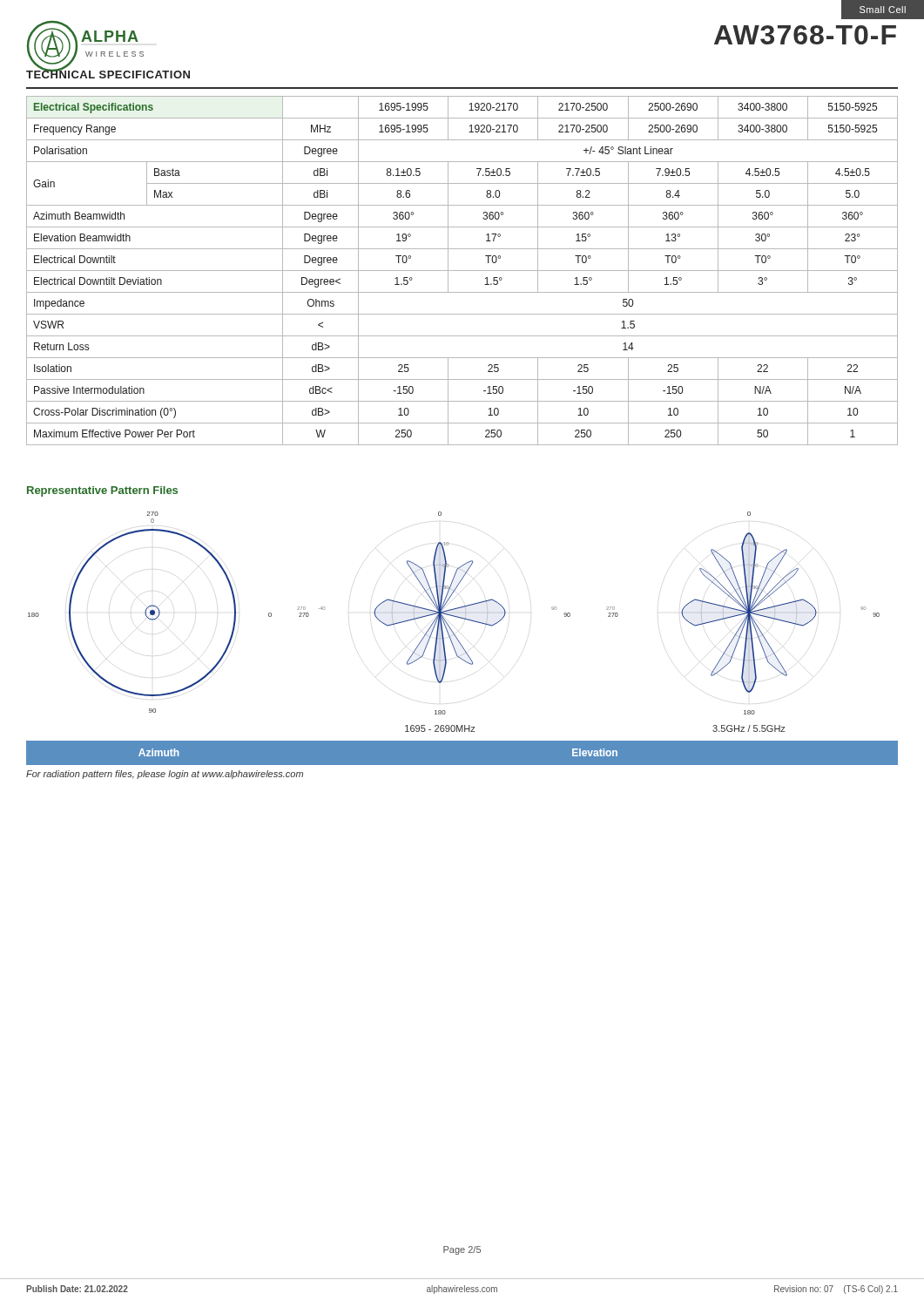The height and width of the screenshot is (1307, 924).
Task: Click on the region starting "1695 - 2690MHz"
Action: coord(440,728)
